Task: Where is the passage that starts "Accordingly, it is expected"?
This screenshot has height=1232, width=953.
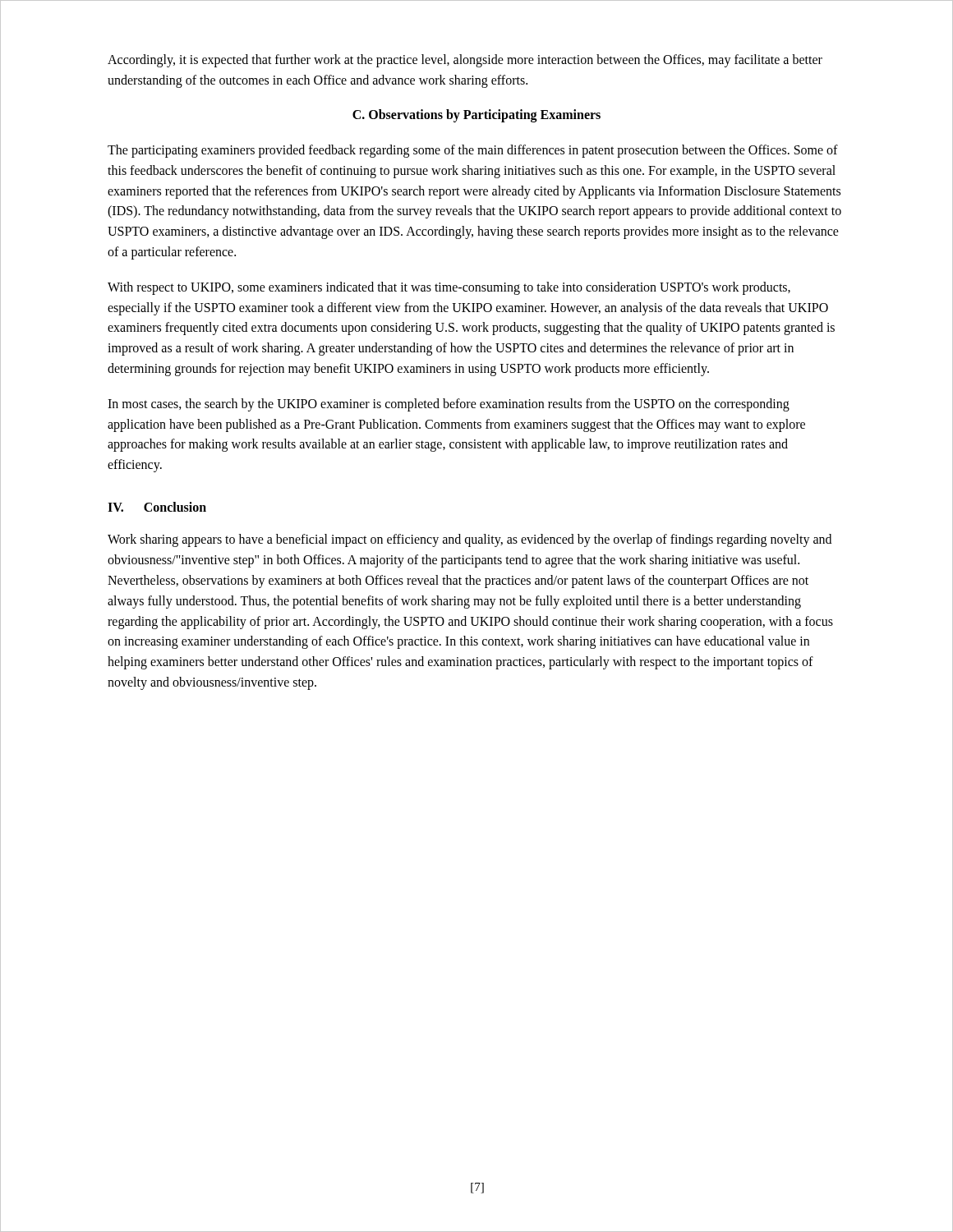Action: [465, 70]
